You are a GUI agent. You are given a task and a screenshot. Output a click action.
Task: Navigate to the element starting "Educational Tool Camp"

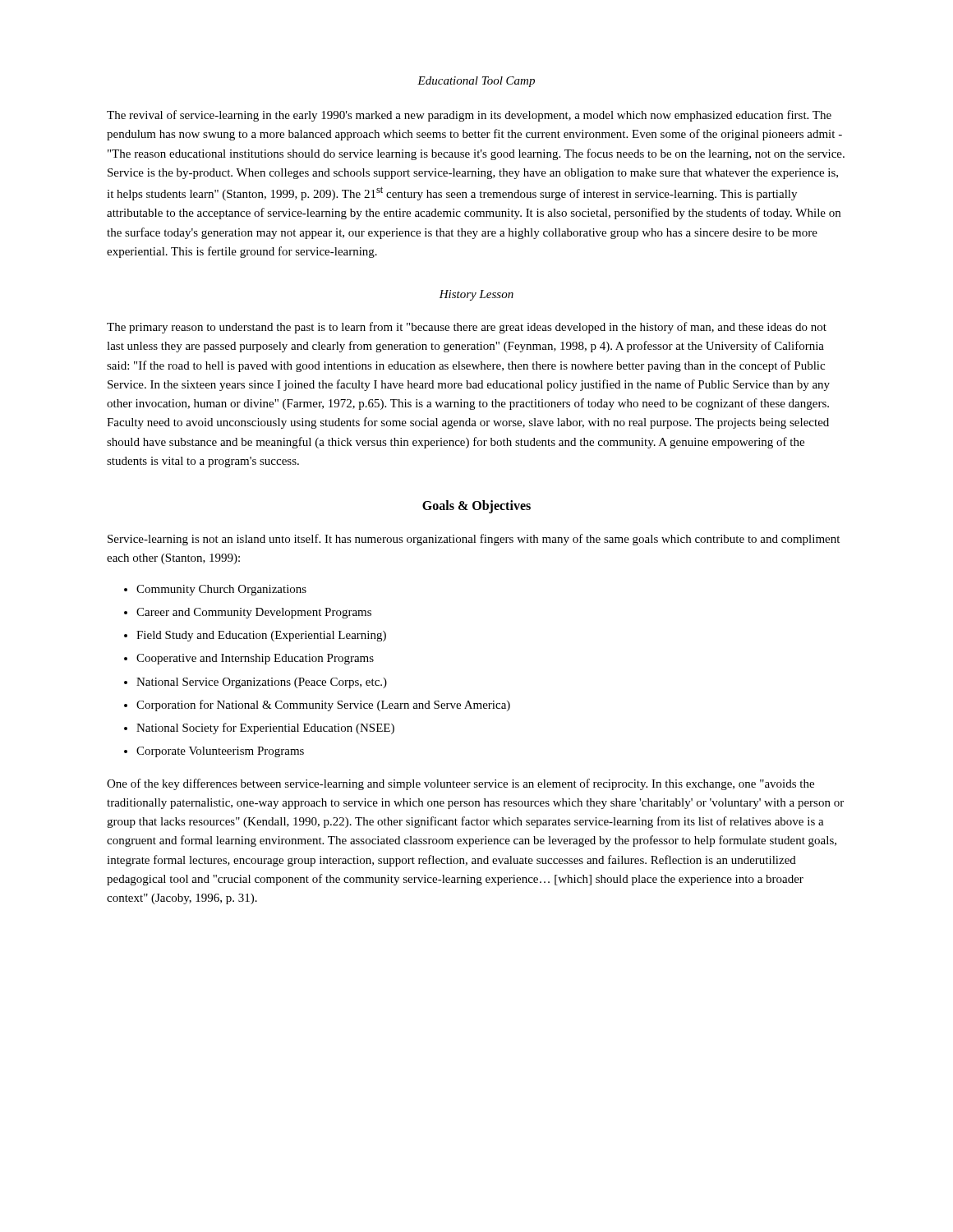pos(476,81)
